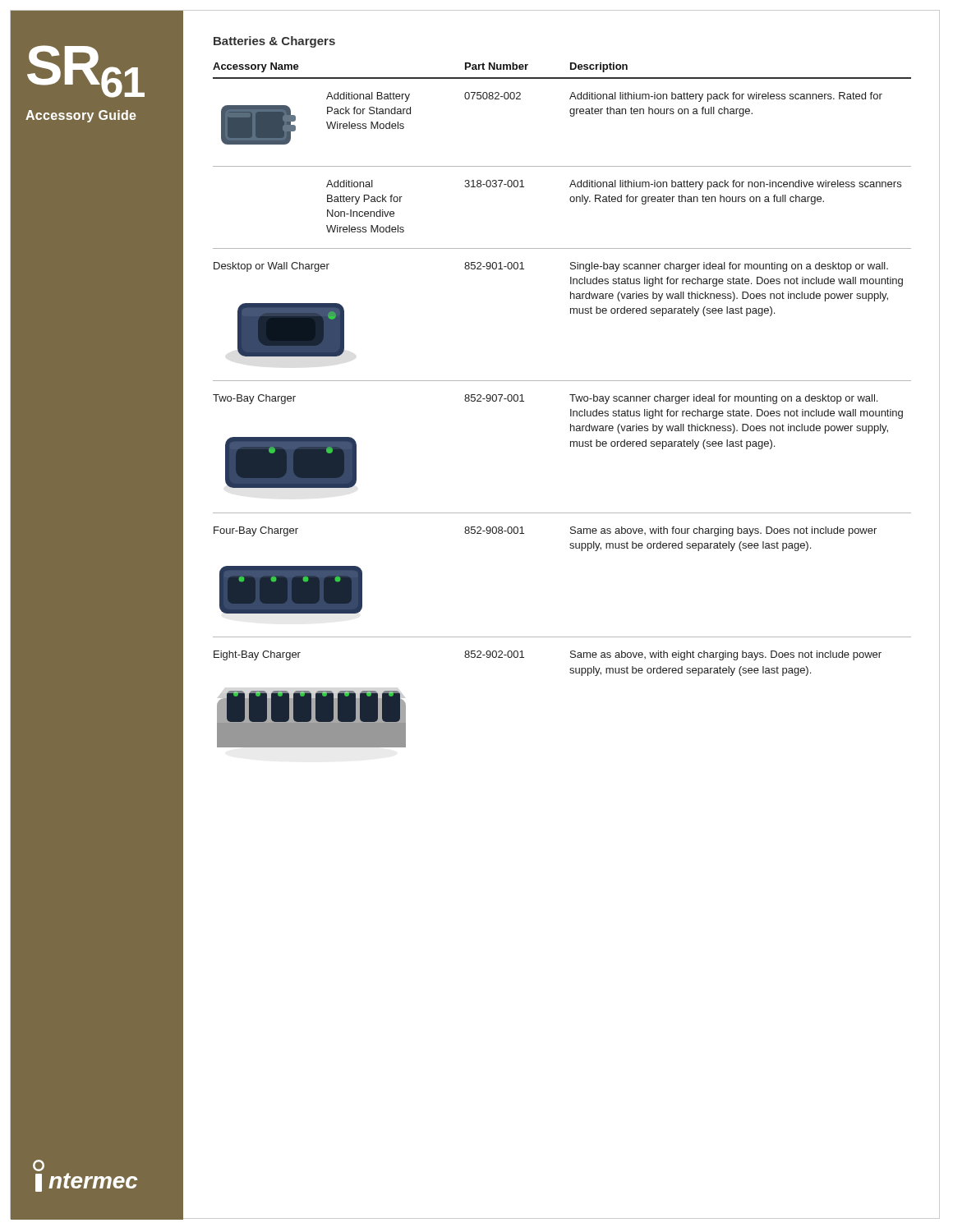Where does it say "Batteries & Chargers"?
953x1232 pixels.
[x=274, y=41]
